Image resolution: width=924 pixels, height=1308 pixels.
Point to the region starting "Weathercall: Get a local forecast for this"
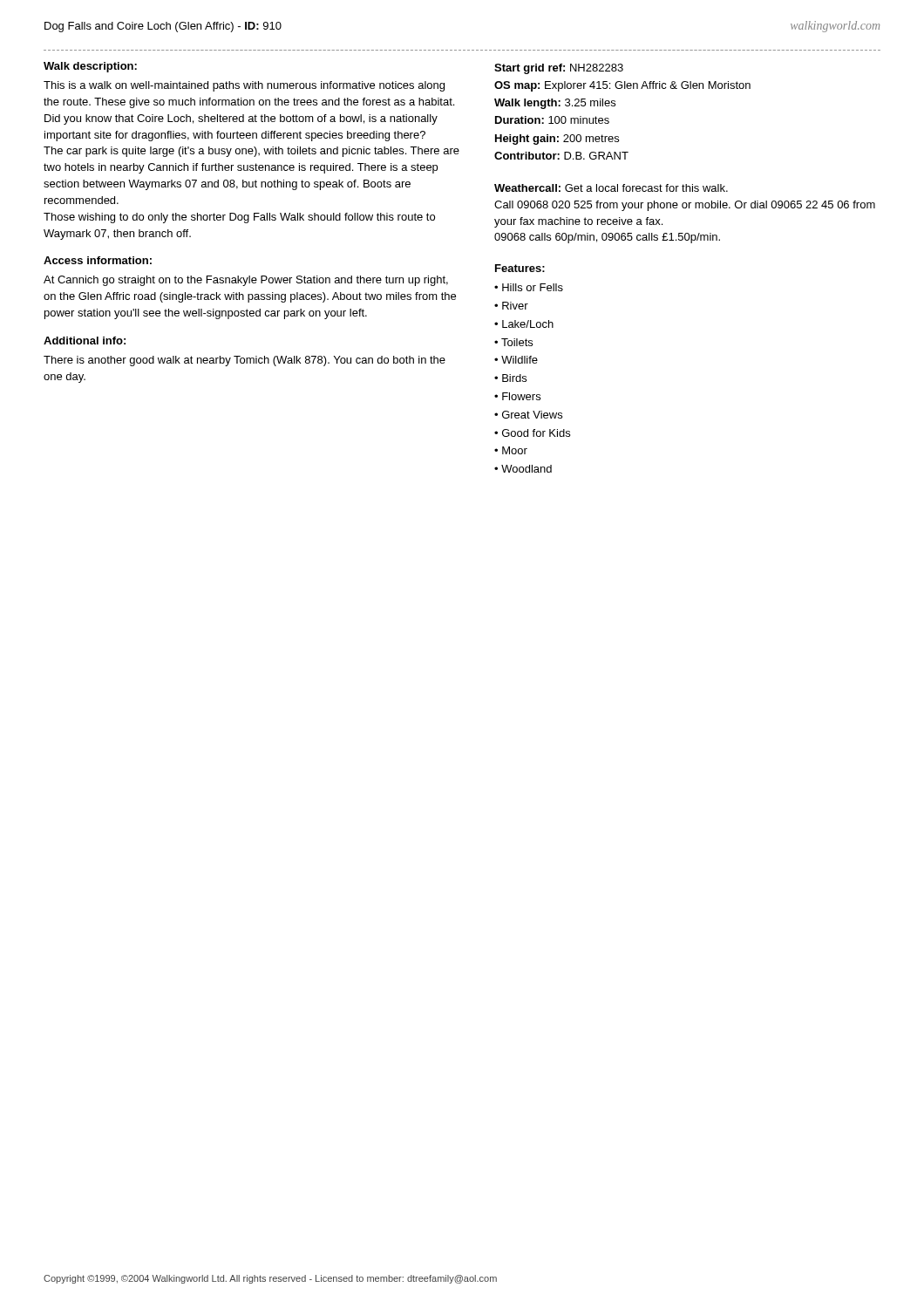click(685, 212)
